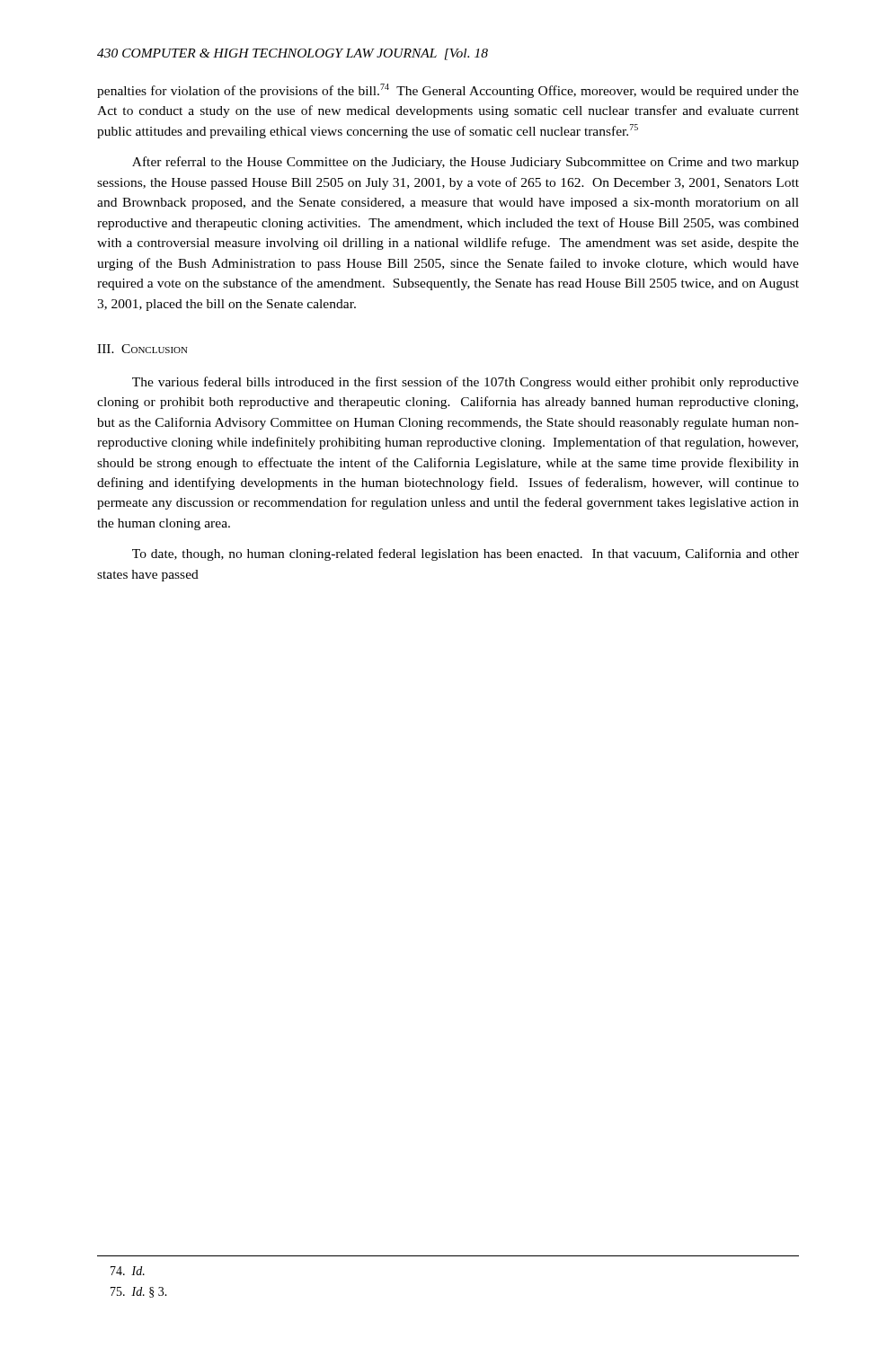
Task: Click on the text block containing "penalties for violation of the"
Action: click(x=448, y=111)
